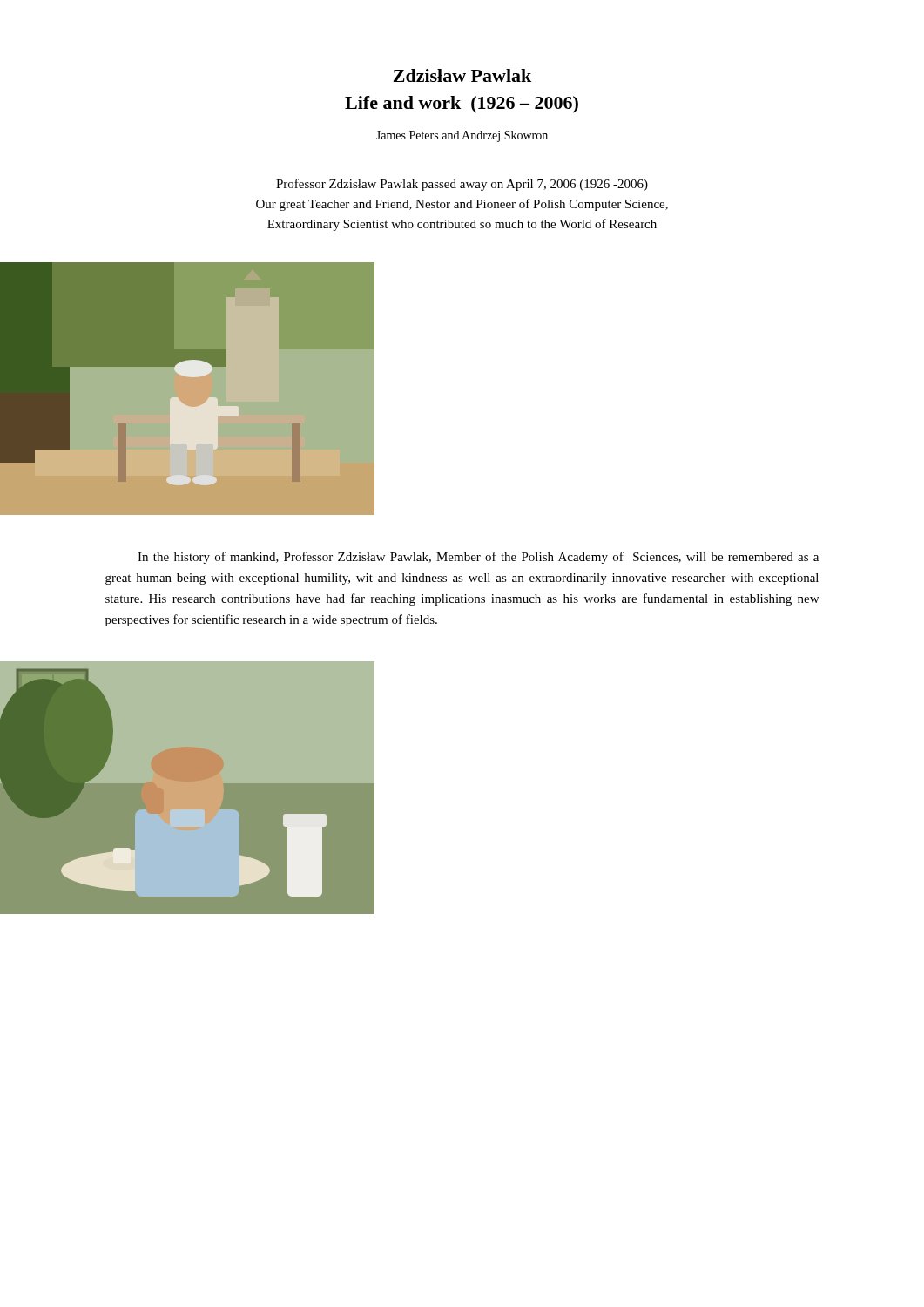Click on the text that says "James Peters and Andrzej Skowron"
Image resolution: width=924 pixels, height=1307 pixels.
pyautogui.click(x=462, y=135)
